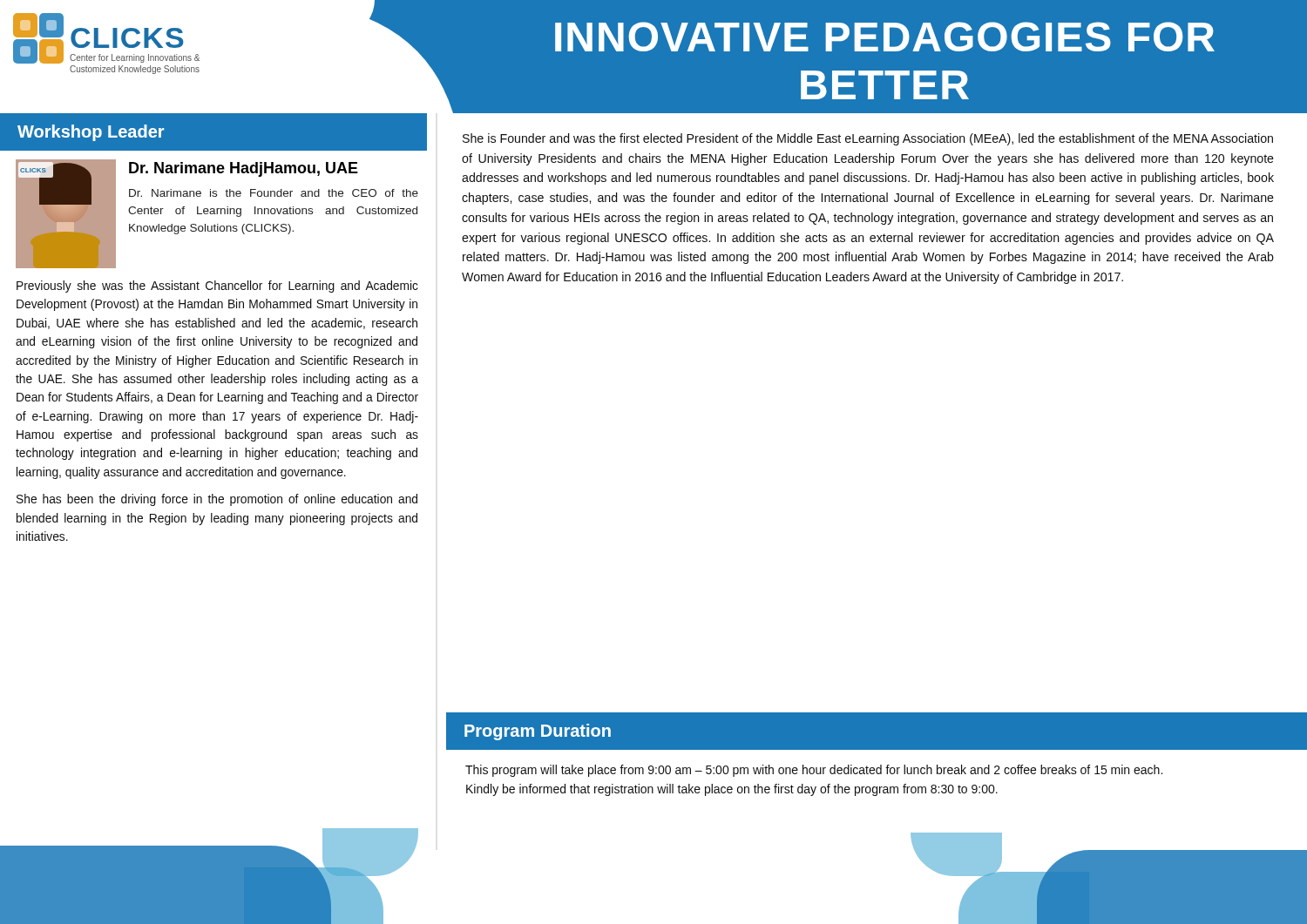Select the block starting "She has been the driving force"

[217, 518]
